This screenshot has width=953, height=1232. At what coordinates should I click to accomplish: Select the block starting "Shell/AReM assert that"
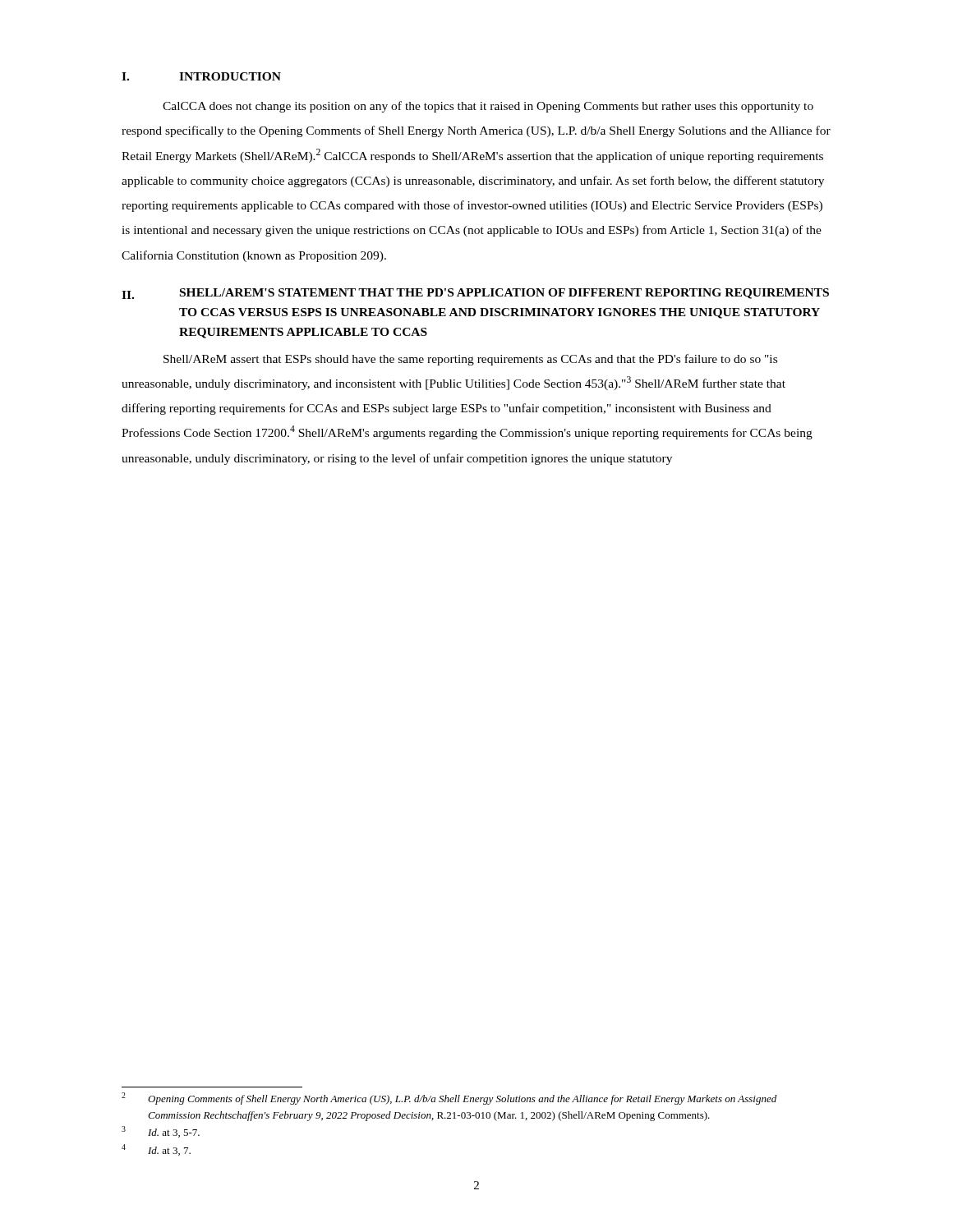pos(476,408)
